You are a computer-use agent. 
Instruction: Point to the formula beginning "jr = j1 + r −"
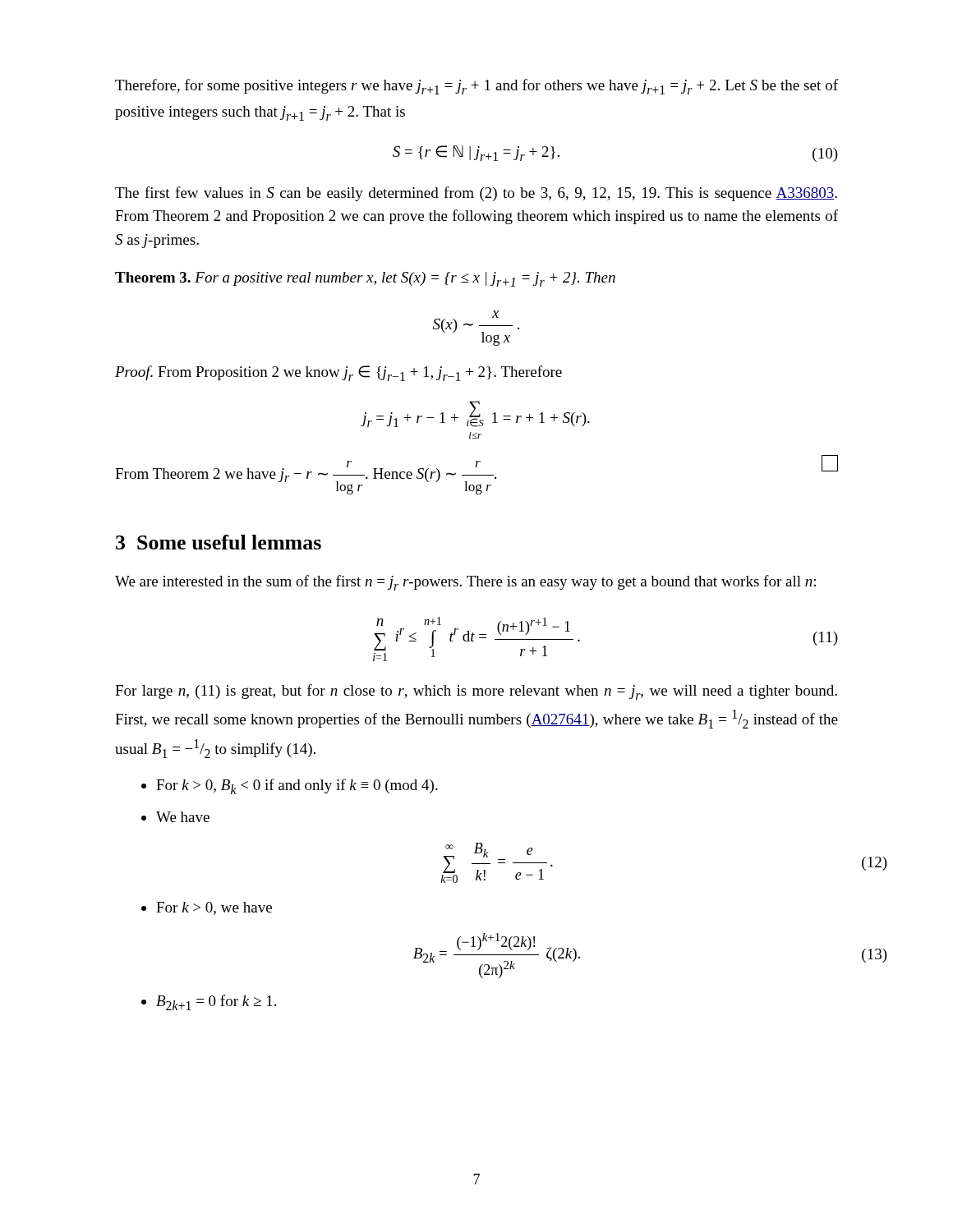476,419
